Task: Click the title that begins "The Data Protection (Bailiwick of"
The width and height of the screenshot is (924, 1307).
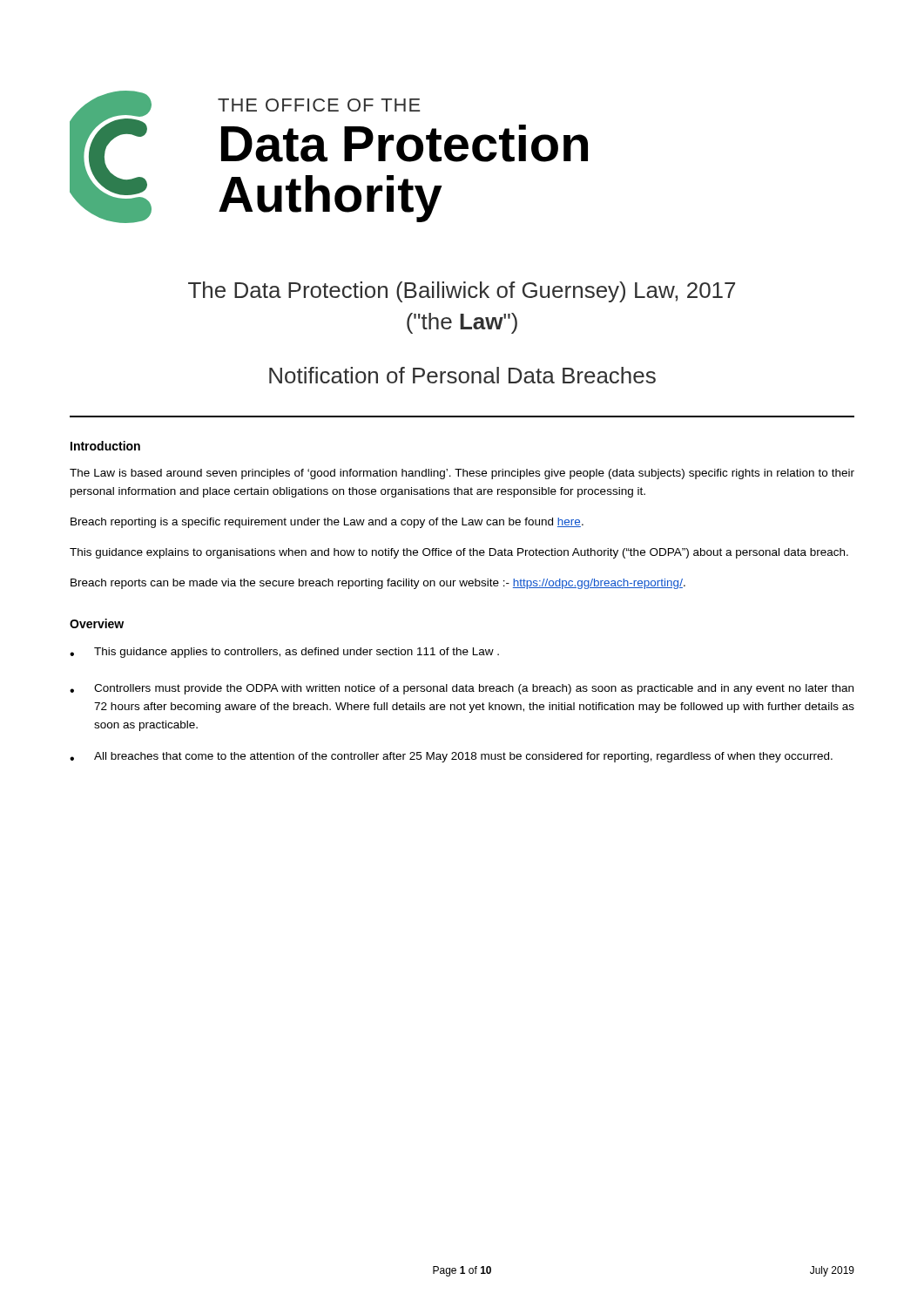Action: click(462, 306)
